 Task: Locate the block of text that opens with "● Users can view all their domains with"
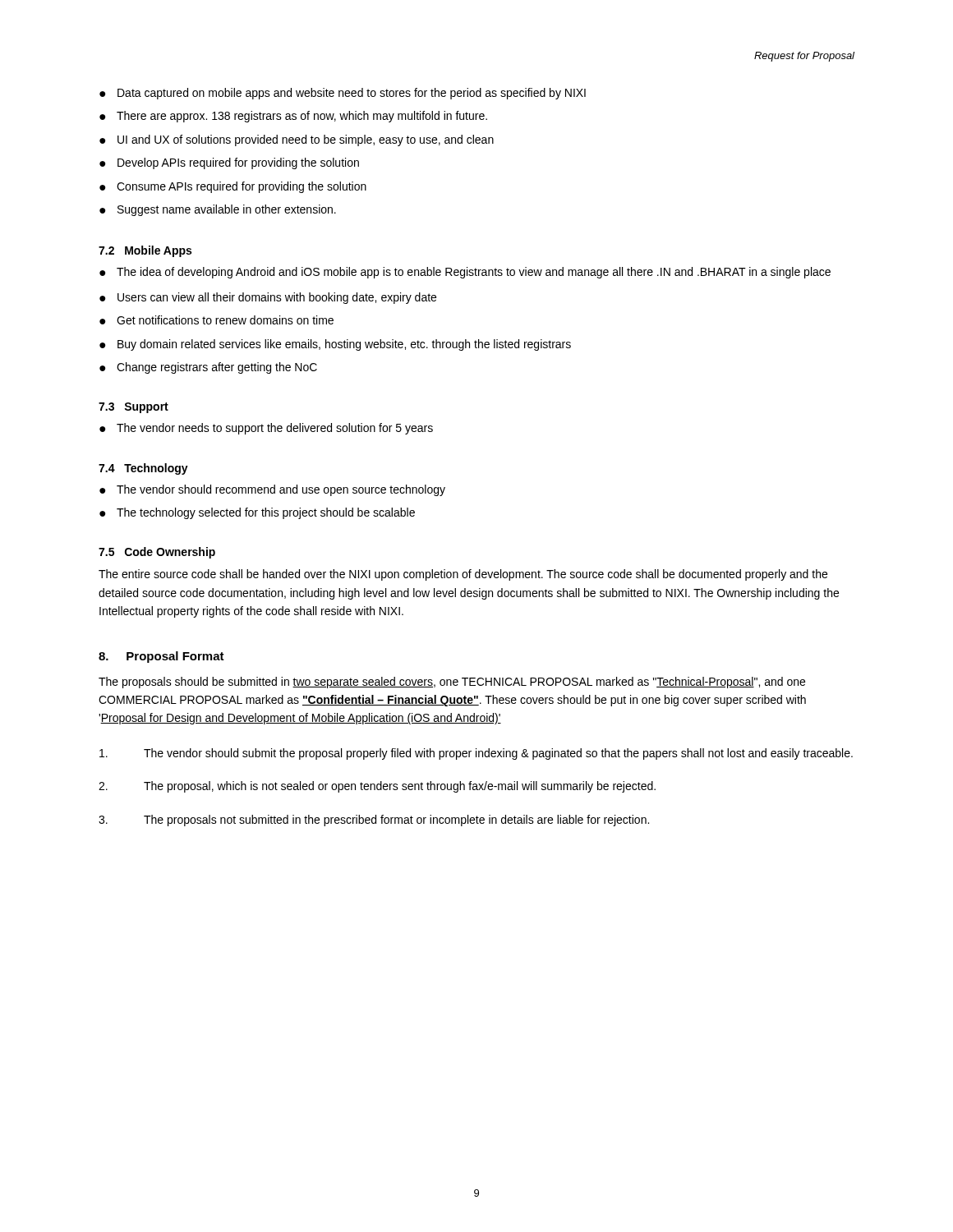tap(268, 298)
